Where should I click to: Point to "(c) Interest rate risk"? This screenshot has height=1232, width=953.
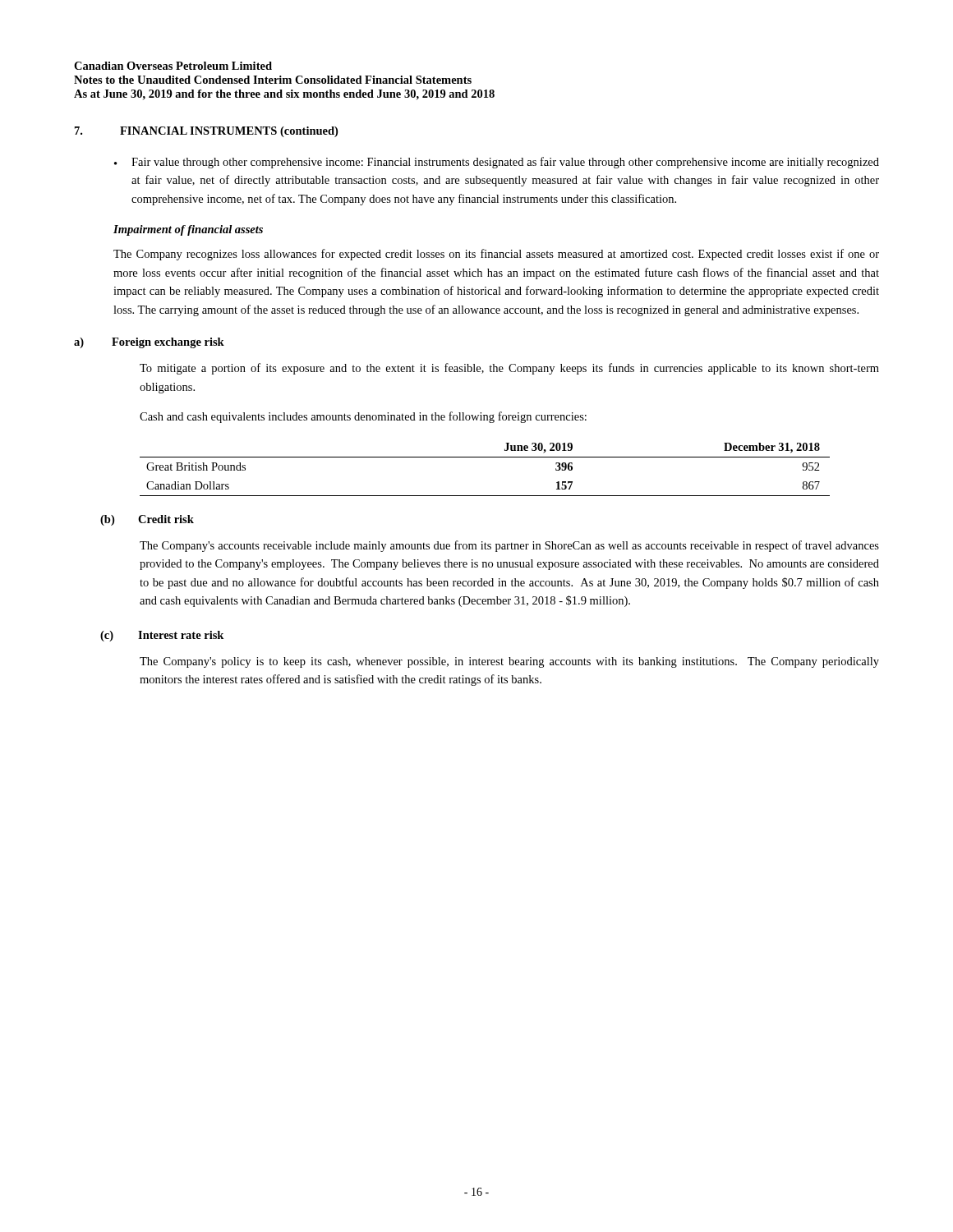tap(162, 635)
